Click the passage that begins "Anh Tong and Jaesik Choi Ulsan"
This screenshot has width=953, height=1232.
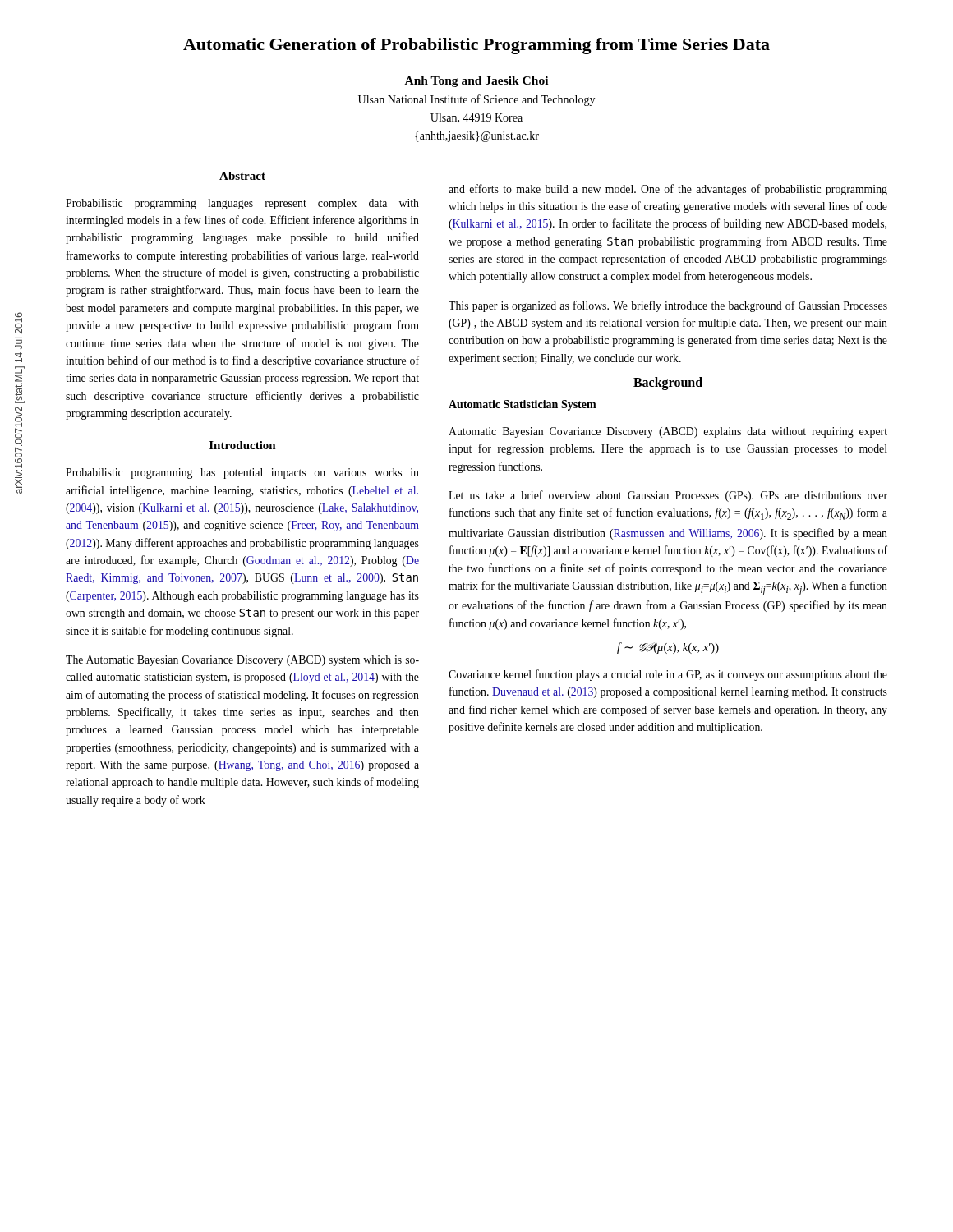476,109
